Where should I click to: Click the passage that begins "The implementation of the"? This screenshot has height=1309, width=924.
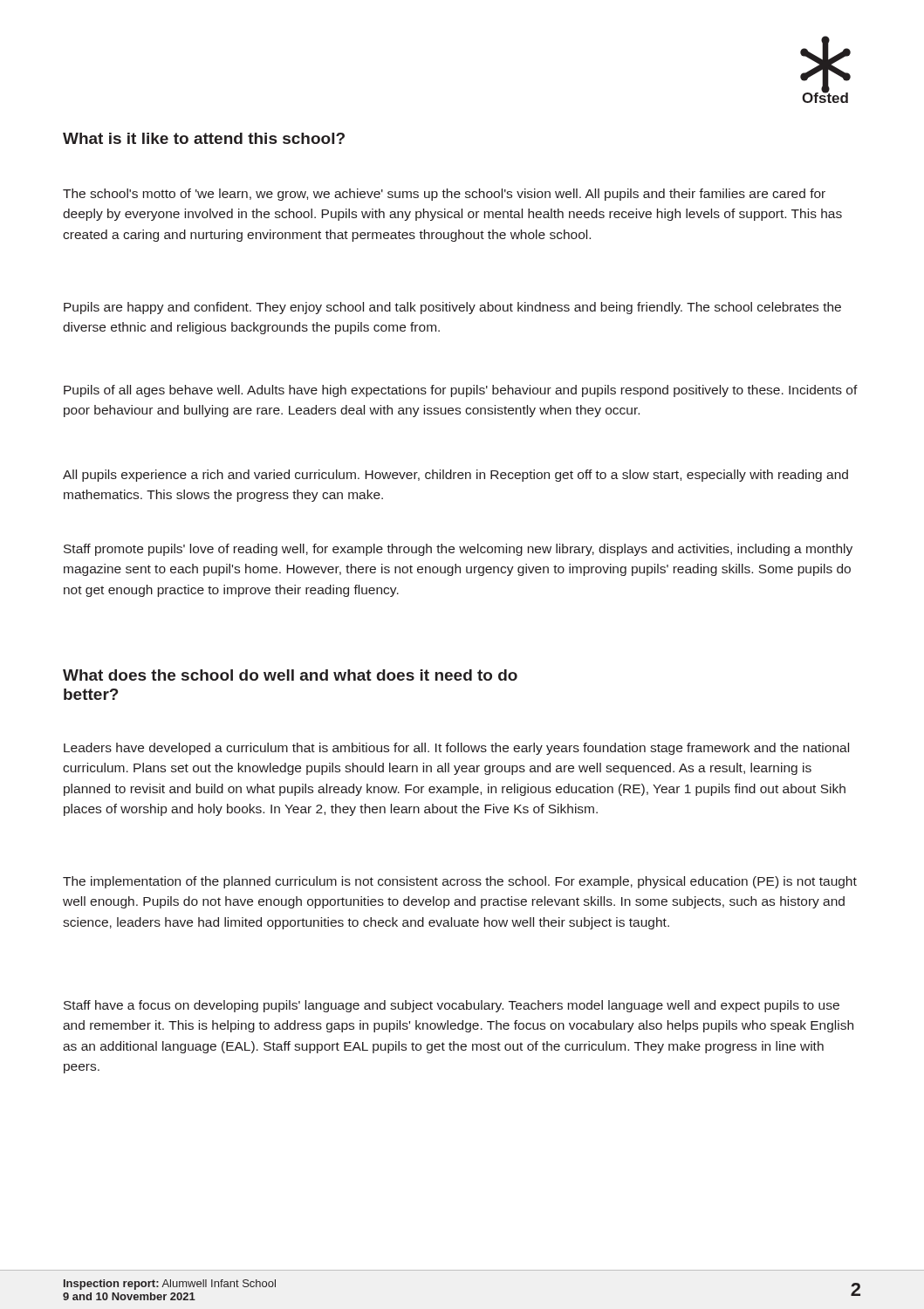tap(460, 901)
